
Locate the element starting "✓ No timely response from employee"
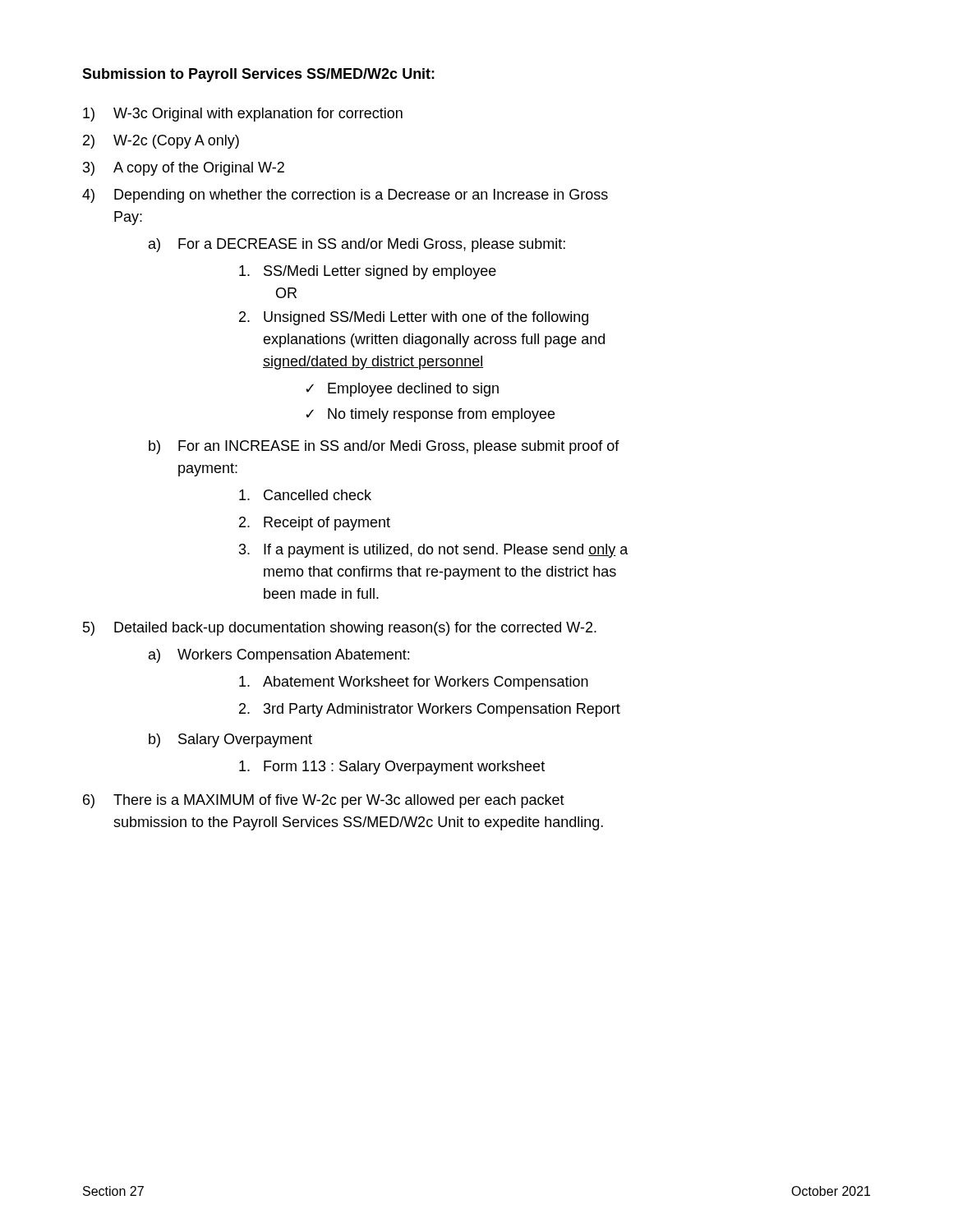coord(430,414)
